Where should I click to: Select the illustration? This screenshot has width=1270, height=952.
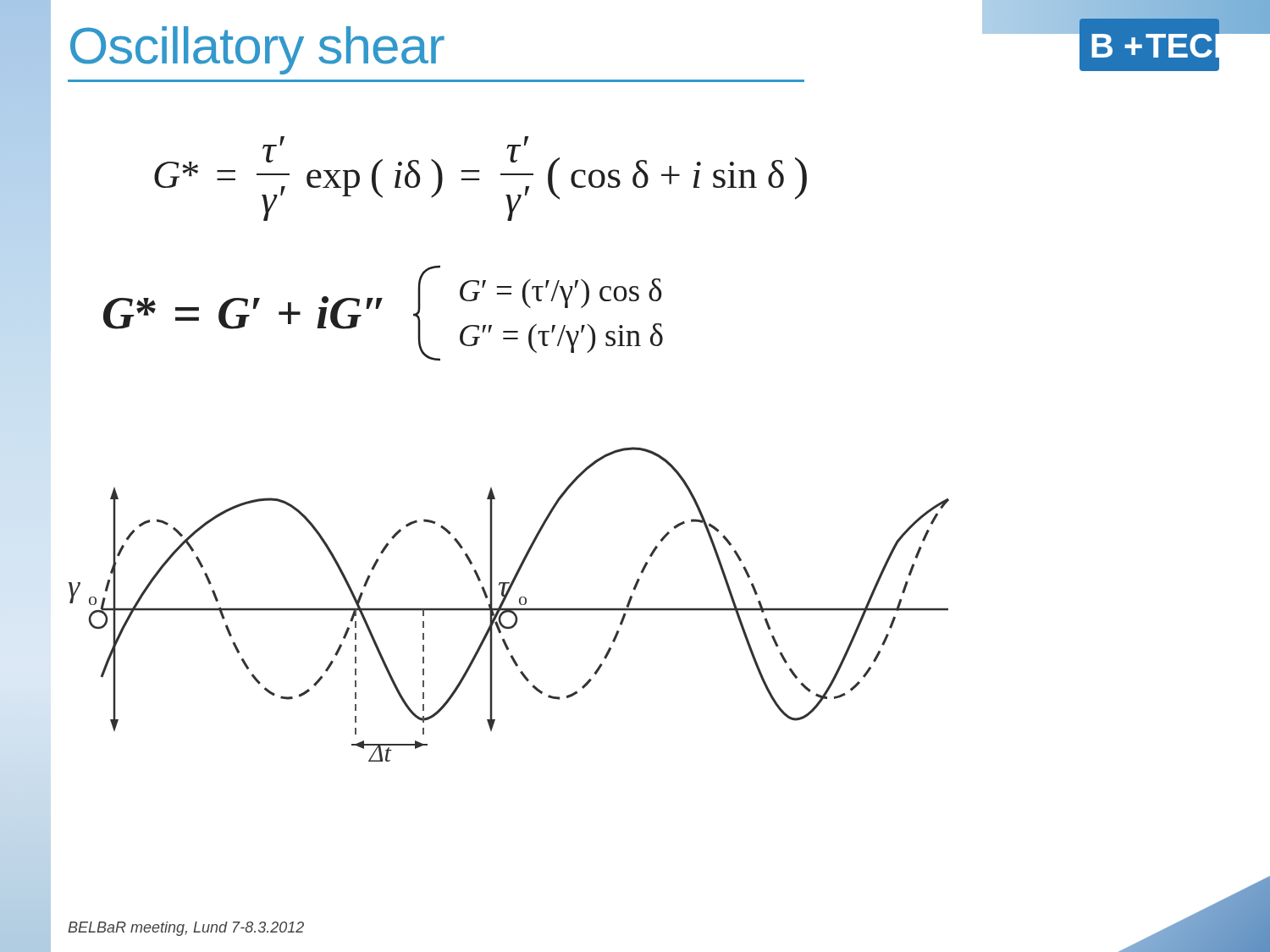click(508, 597)
